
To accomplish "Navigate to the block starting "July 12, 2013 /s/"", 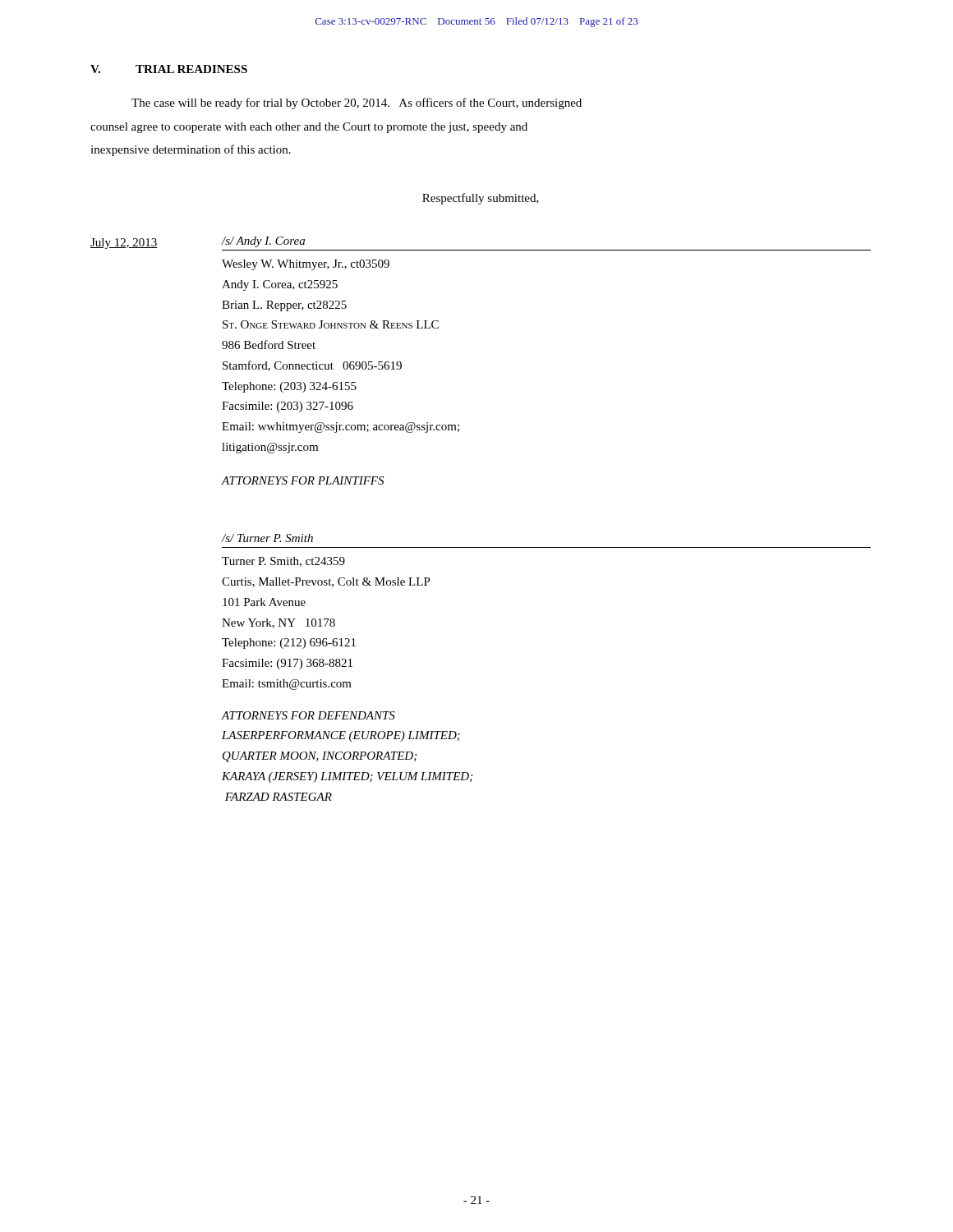I will (x=117, y=244).
